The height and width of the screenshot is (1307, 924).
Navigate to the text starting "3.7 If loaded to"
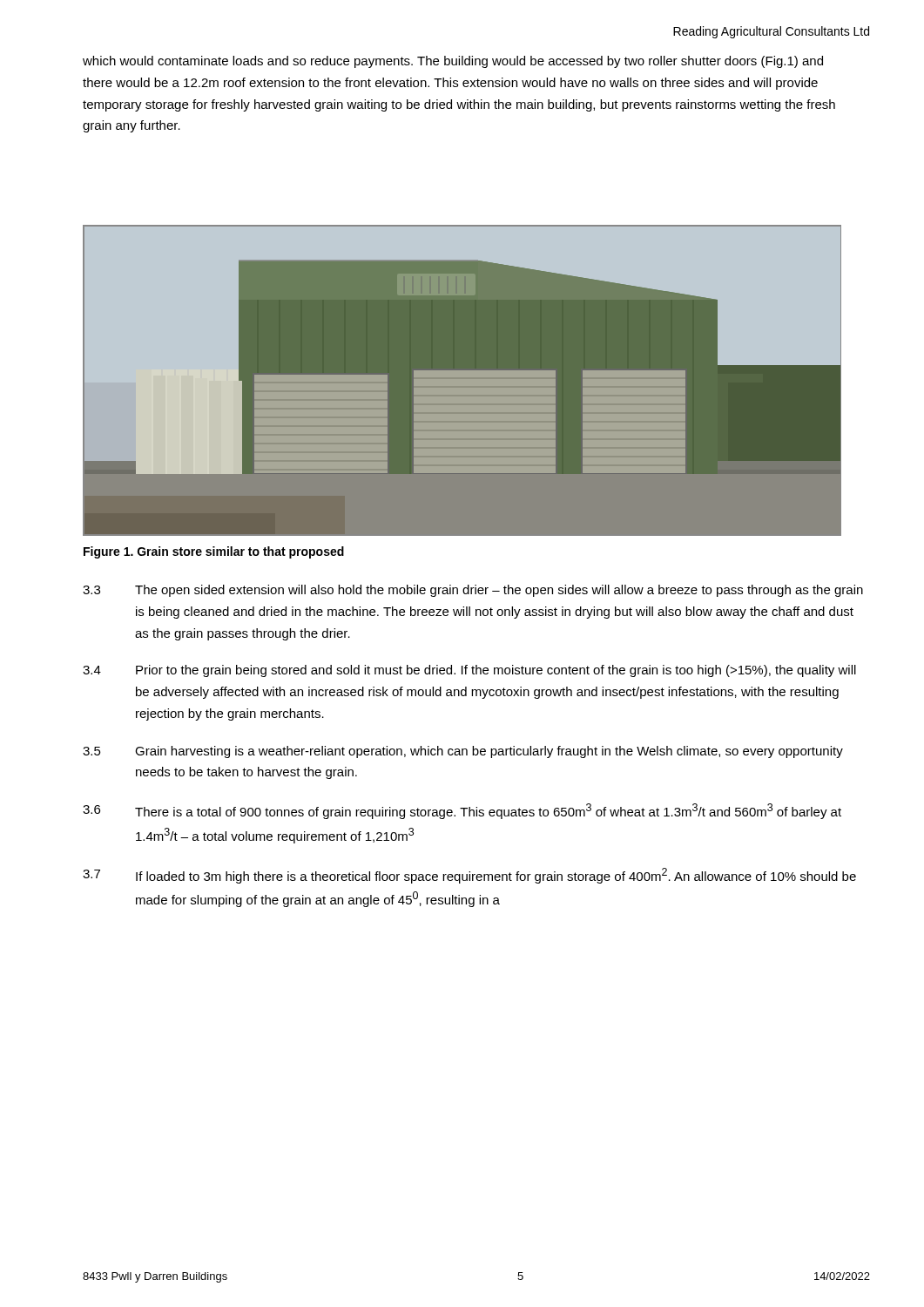[x=476, y=887]
